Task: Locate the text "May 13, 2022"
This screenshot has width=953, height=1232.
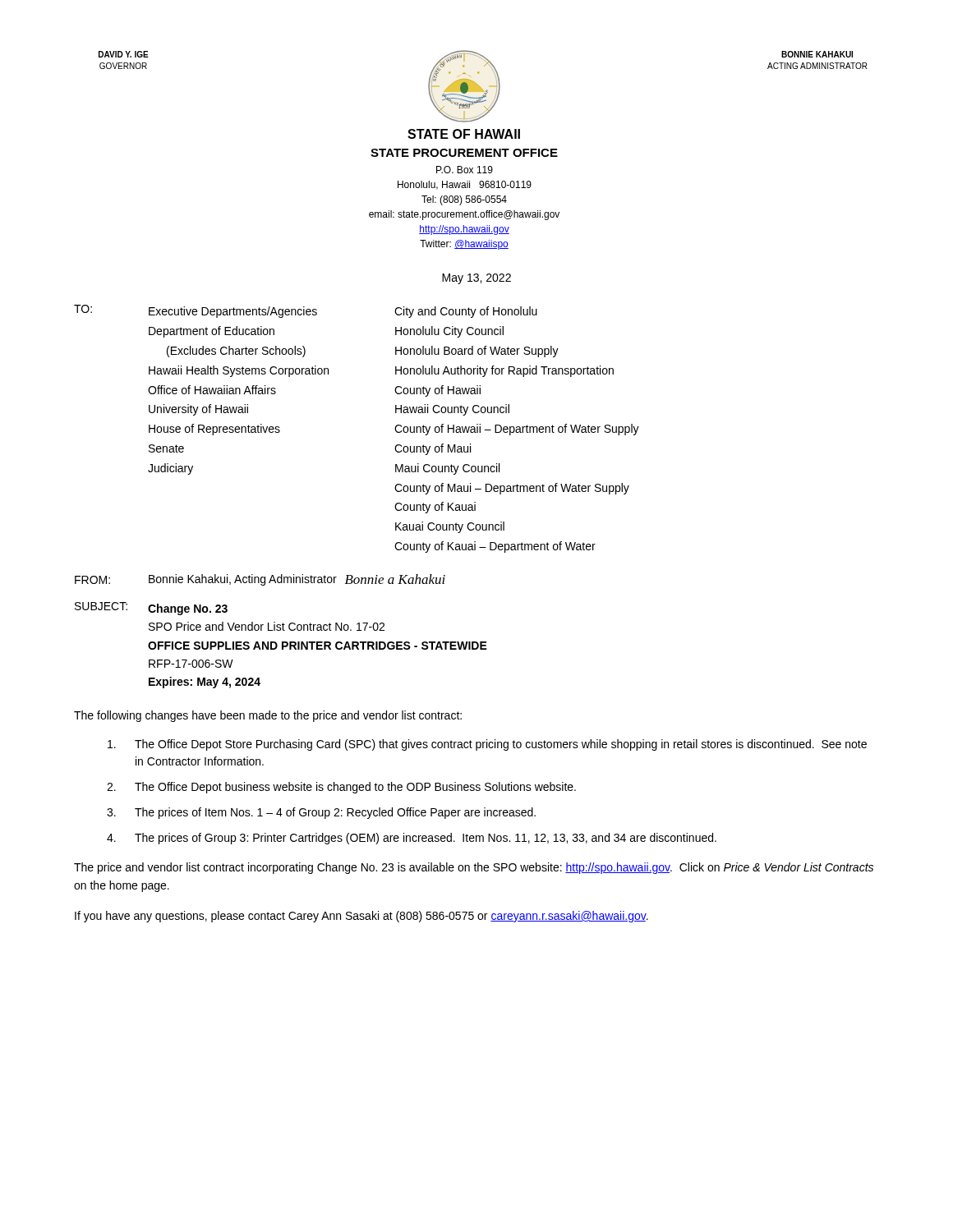Action: [x=476, y=278]
